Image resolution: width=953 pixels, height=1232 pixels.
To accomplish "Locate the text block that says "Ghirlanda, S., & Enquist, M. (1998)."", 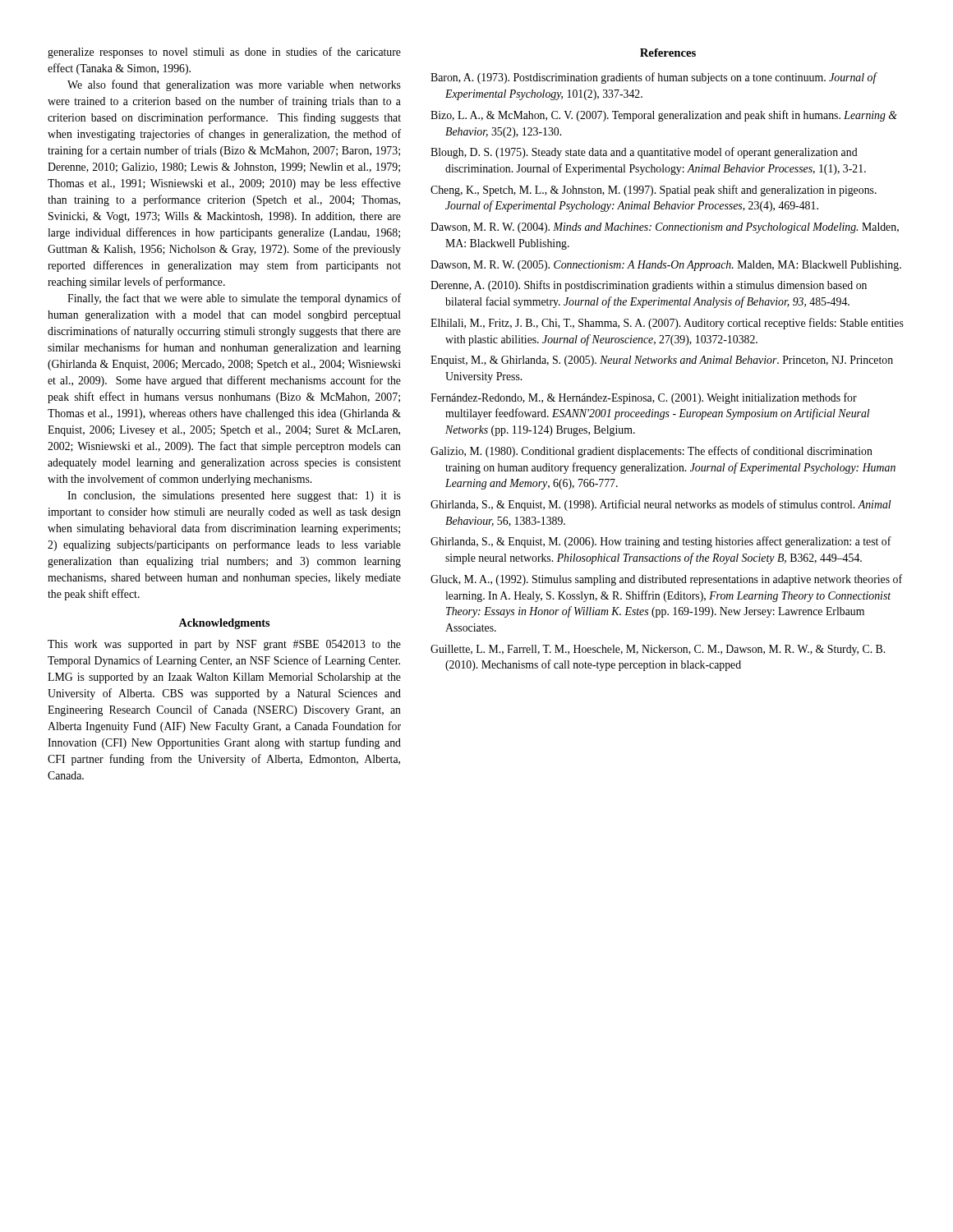I will point(661,513).
